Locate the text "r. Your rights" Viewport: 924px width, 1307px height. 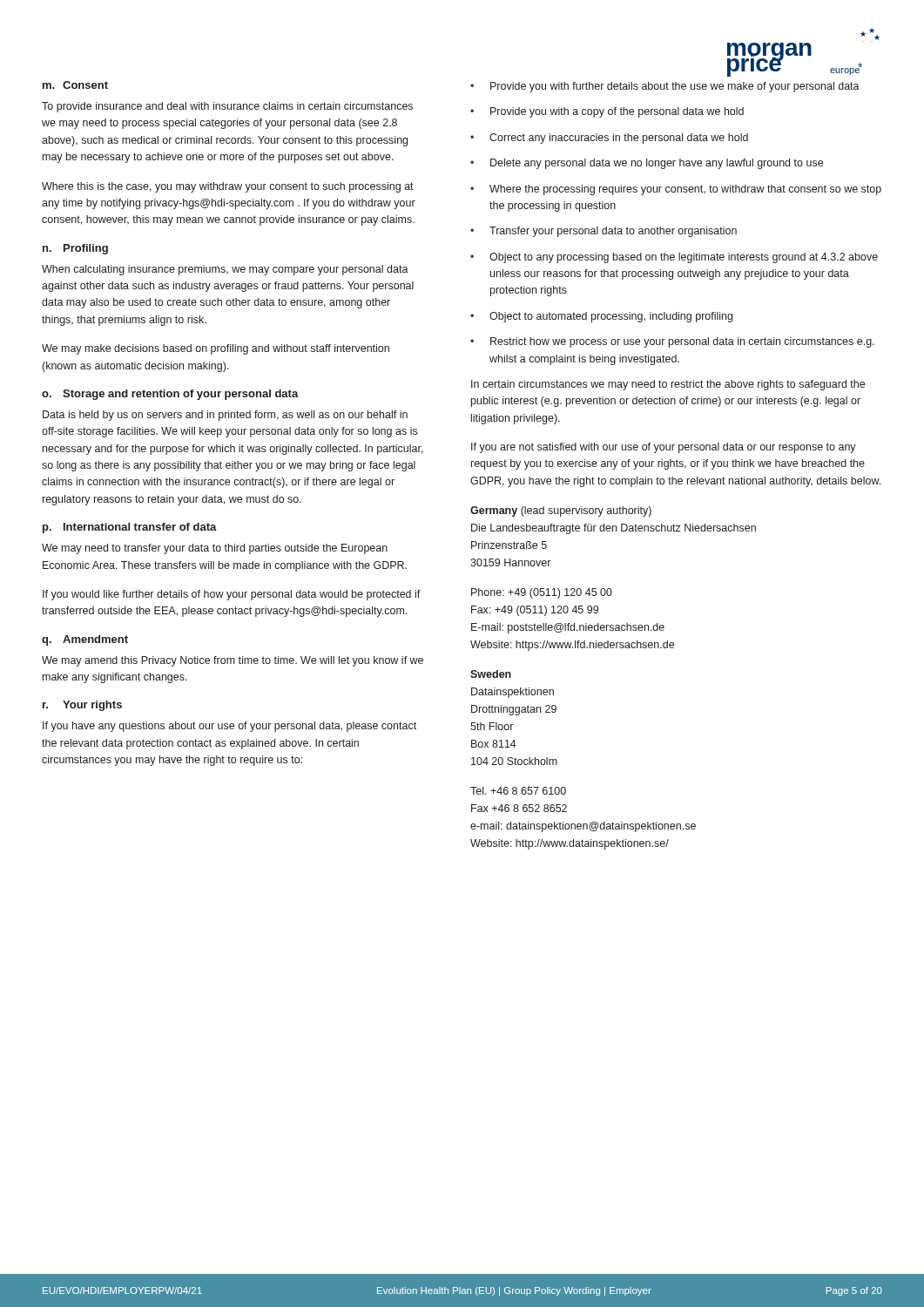pos(82,705)
